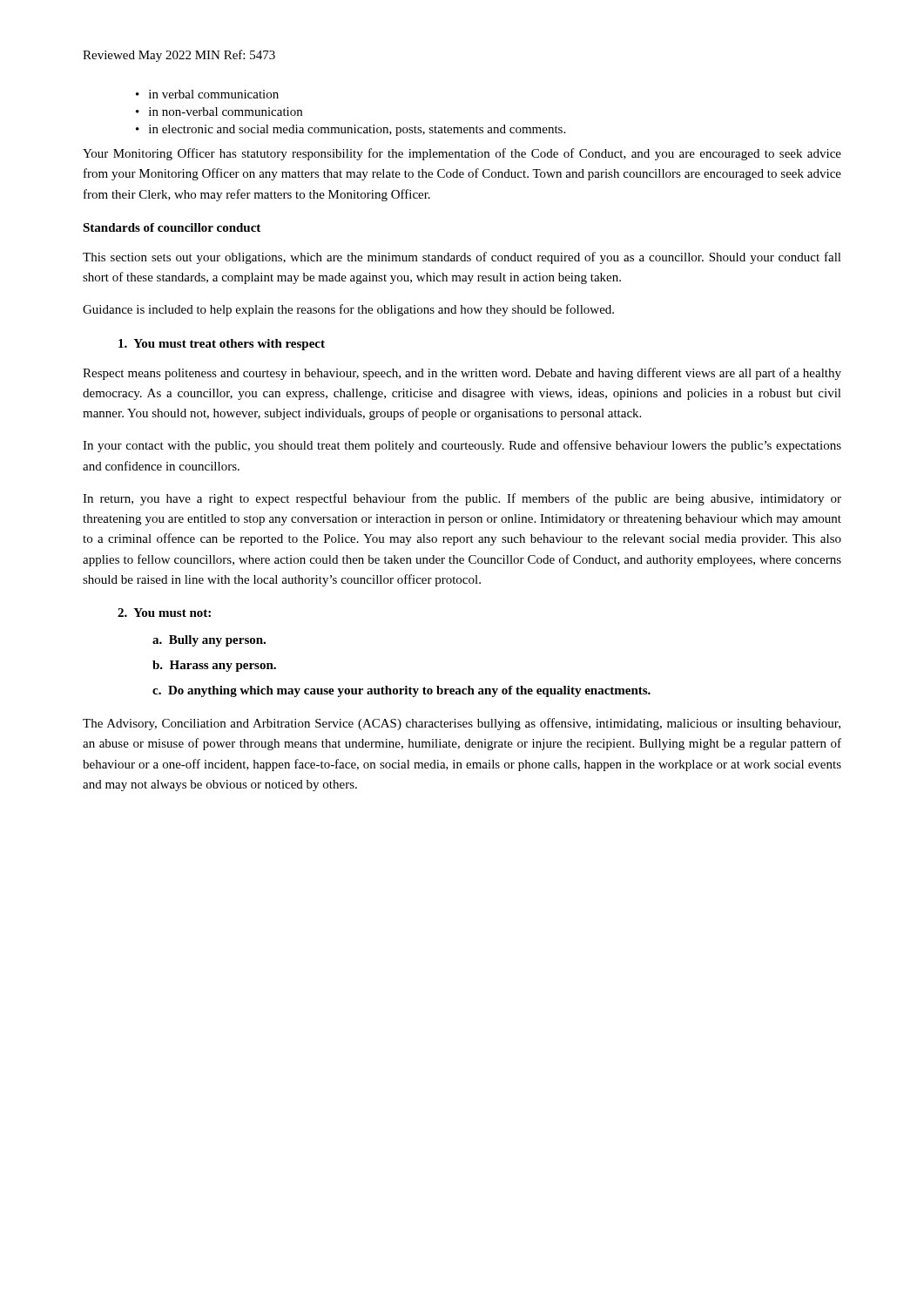Select the text starting "Standards of councillor"

[172, 227]
